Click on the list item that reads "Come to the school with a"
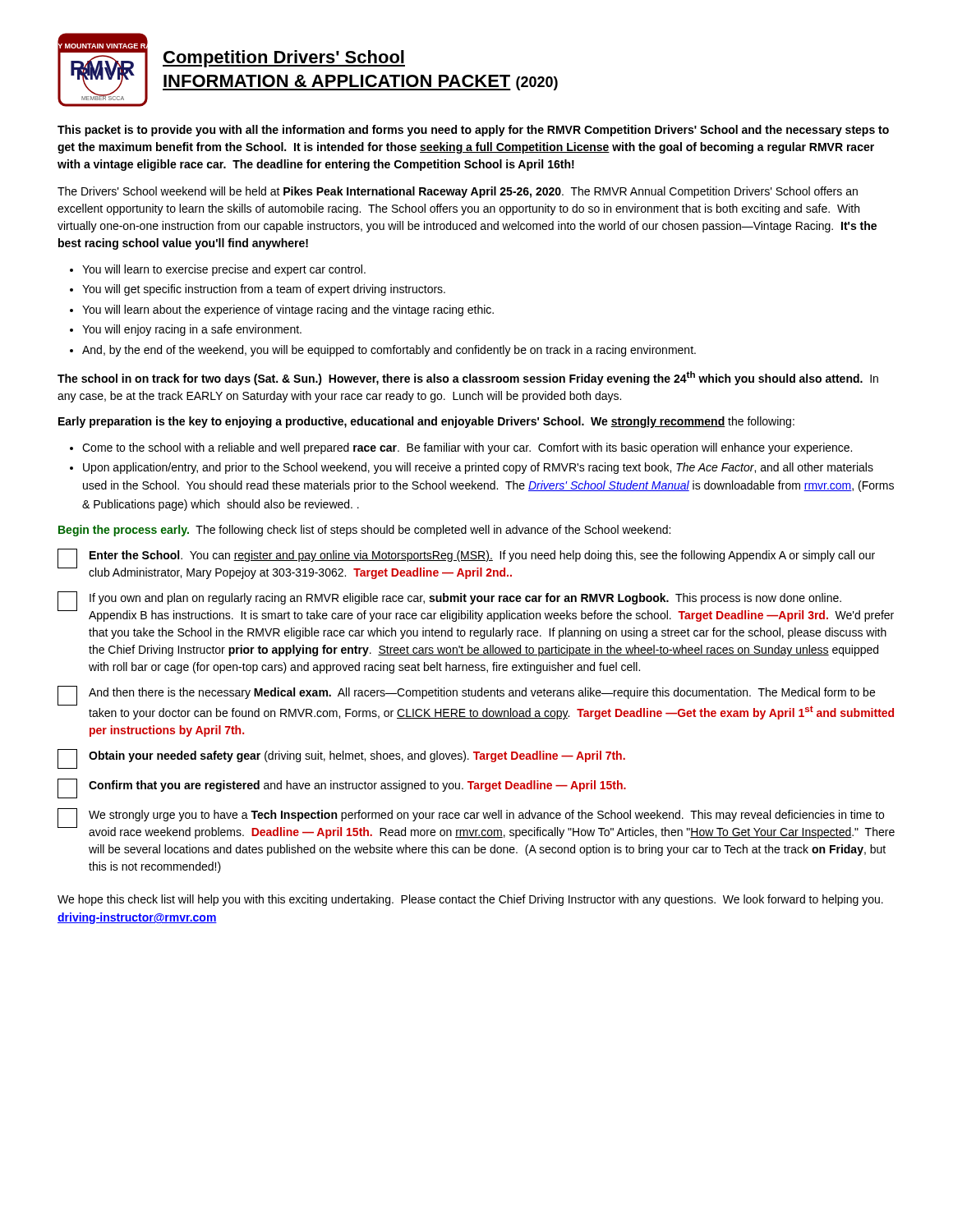This screenshot has width=953, height=1232. coord(468,447)
